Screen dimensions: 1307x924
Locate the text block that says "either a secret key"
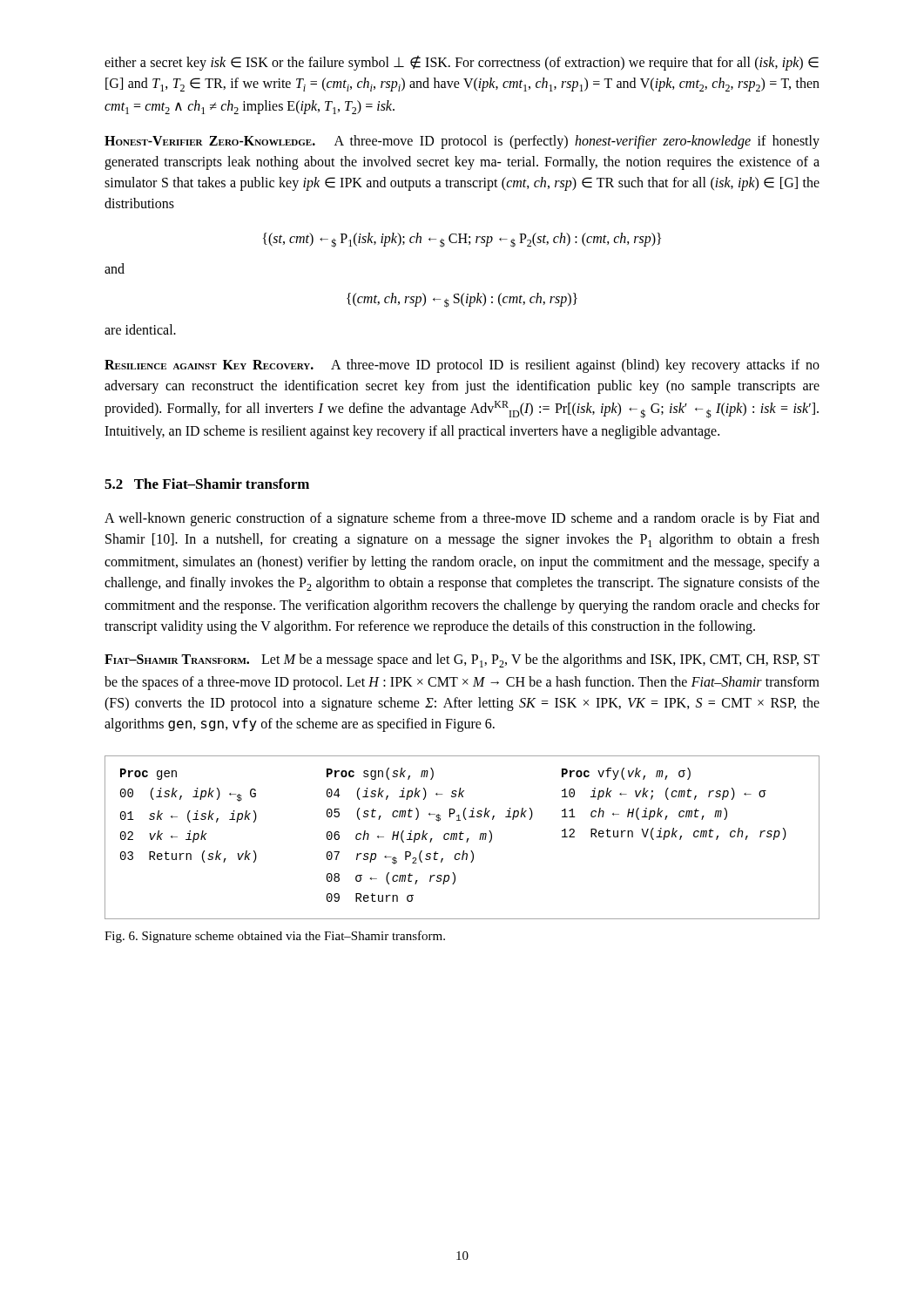462,86
